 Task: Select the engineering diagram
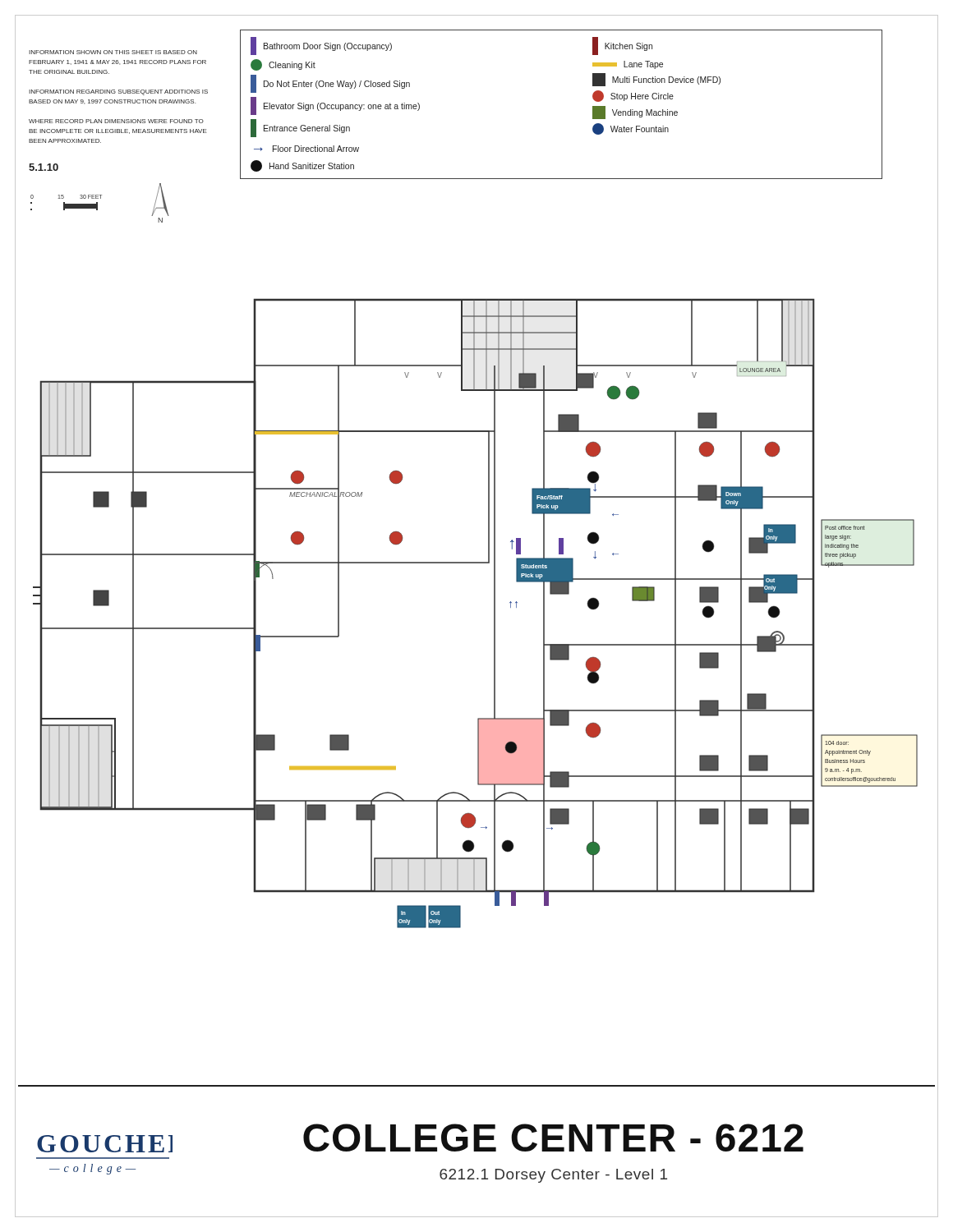point(477,587)
